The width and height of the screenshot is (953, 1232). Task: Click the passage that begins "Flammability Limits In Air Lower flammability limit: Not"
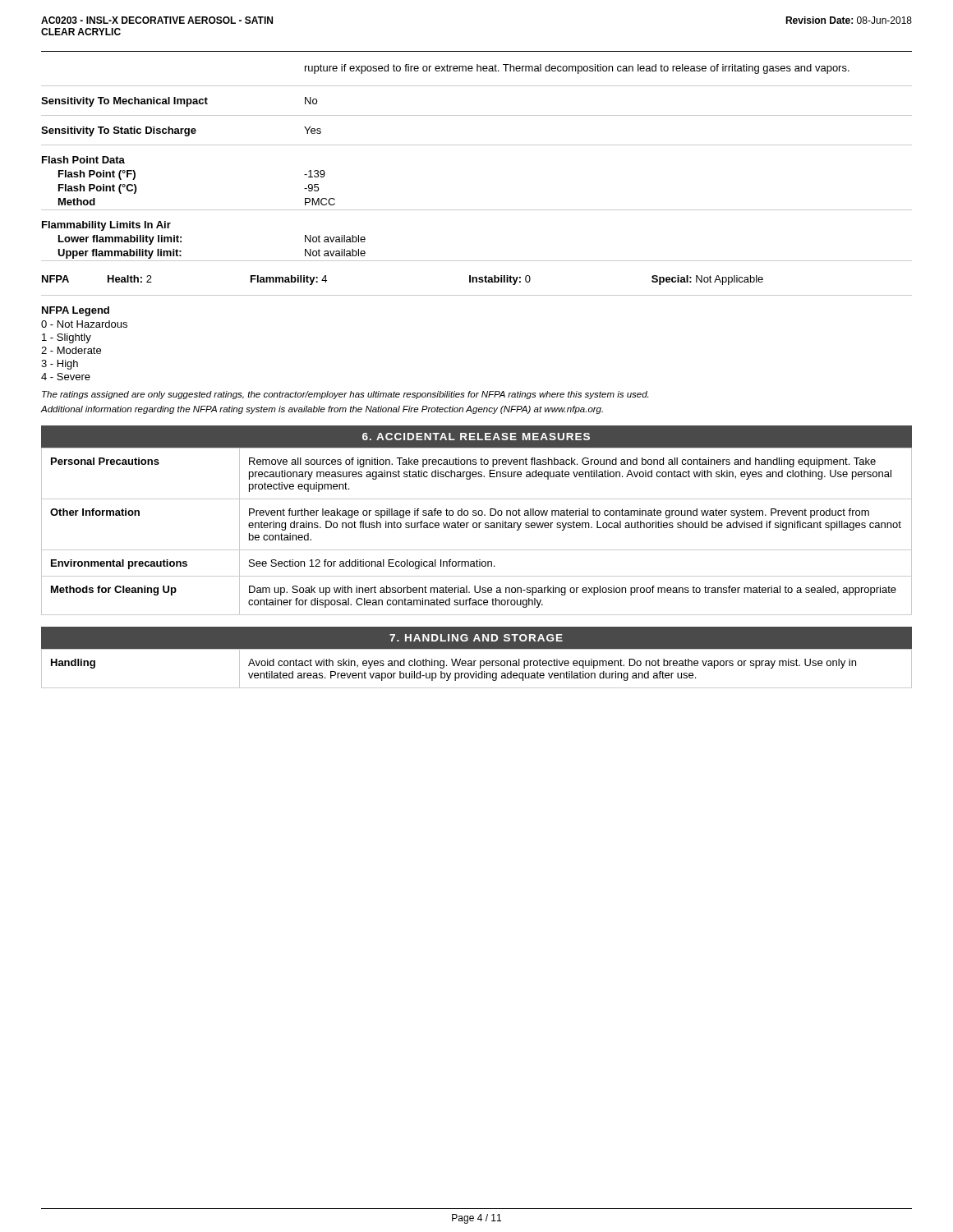click(x=106, y=226)
